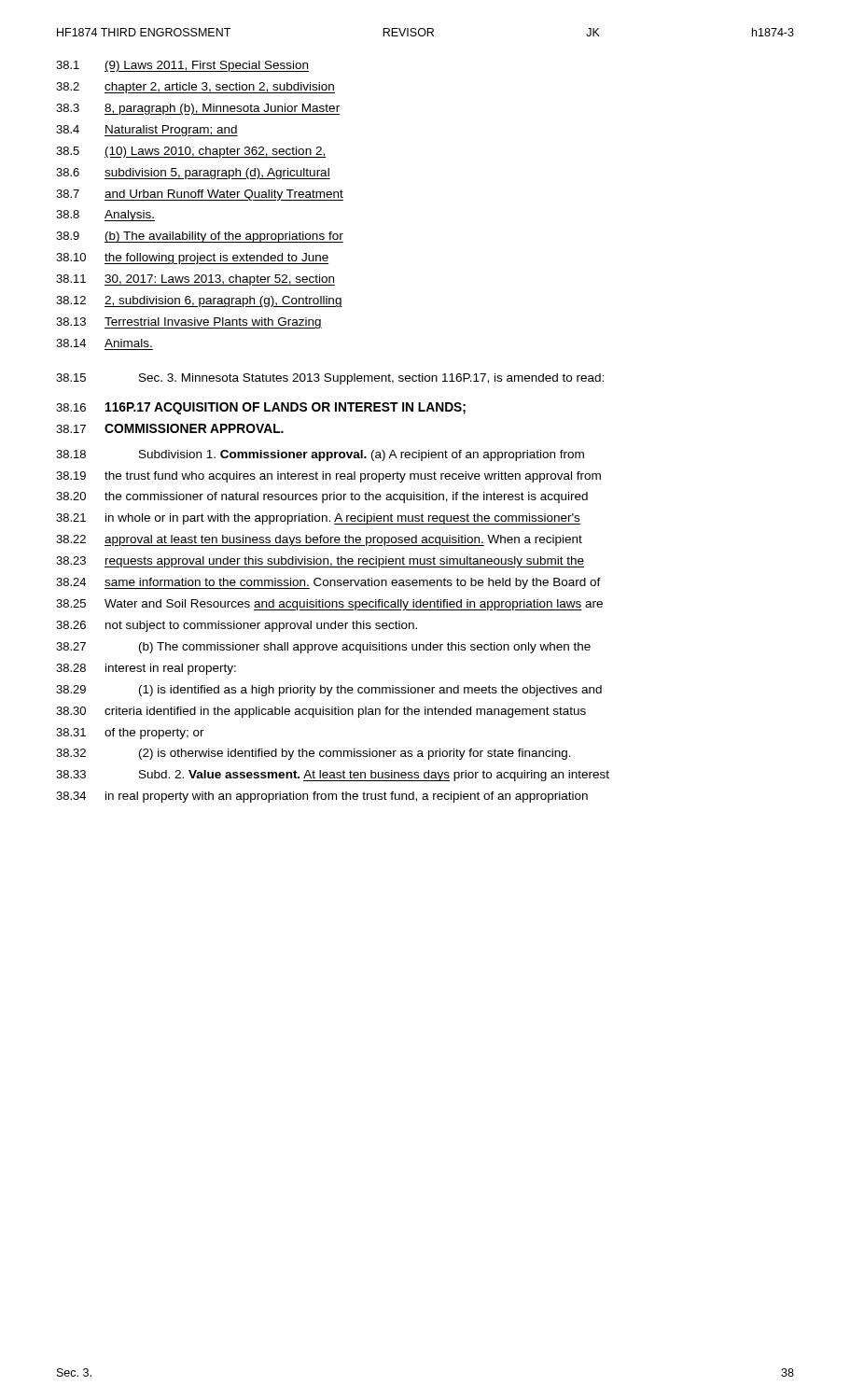Viewport: 850px width, 1400px height.
Task: Point to the region starting "18 Subdivision 1. Commissioner approval. (a)"
Action: click(425, 455)
